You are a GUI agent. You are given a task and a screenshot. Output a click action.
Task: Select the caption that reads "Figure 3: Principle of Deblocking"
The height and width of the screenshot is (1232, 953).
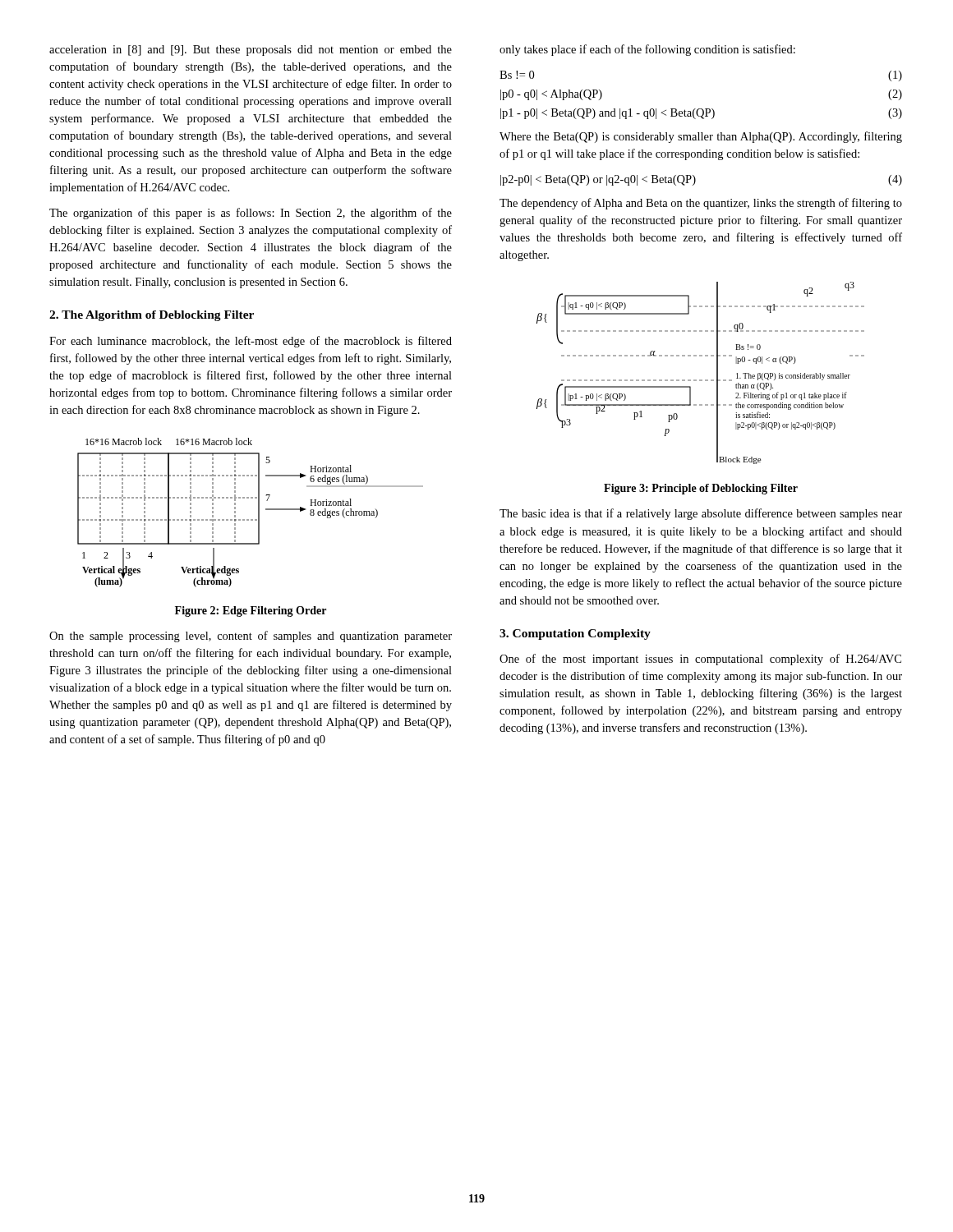click(x=701, y=488)
